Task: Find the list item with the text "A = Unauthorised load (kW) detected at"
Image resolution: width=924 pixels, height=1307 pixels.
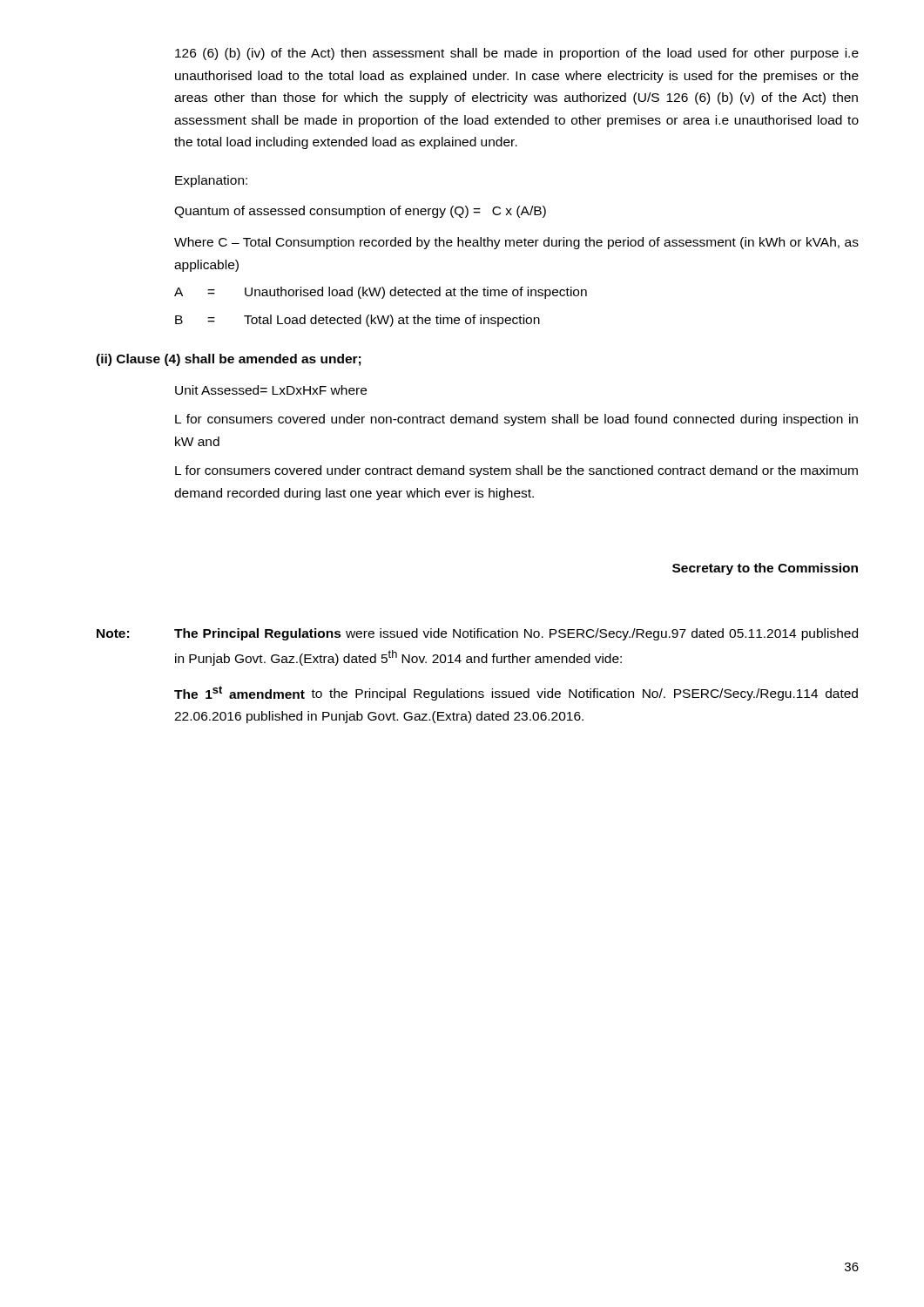Action: click(x=516, y=292)
